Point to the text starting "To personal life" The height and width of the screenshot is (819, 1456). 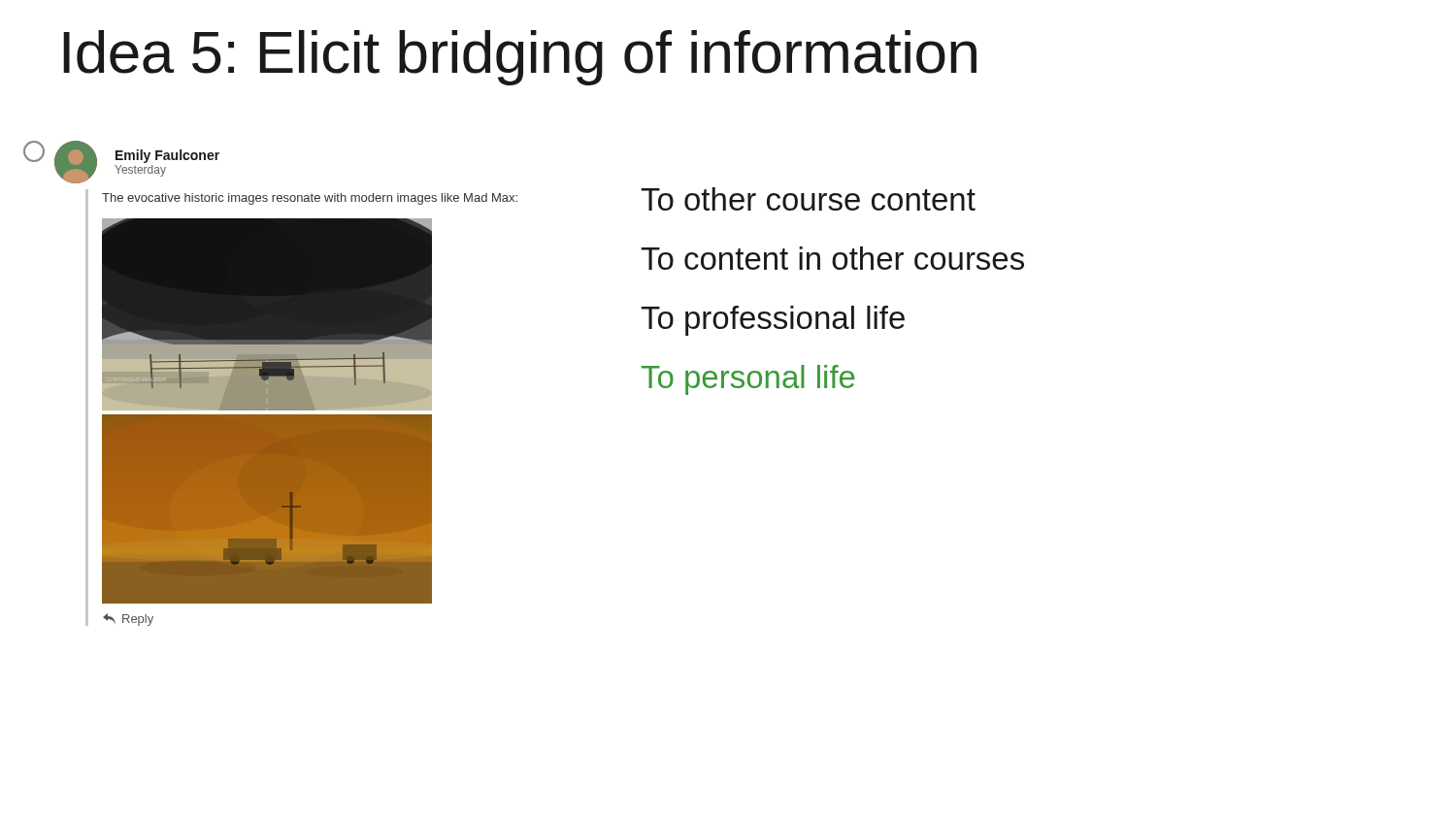pos(748,377)
